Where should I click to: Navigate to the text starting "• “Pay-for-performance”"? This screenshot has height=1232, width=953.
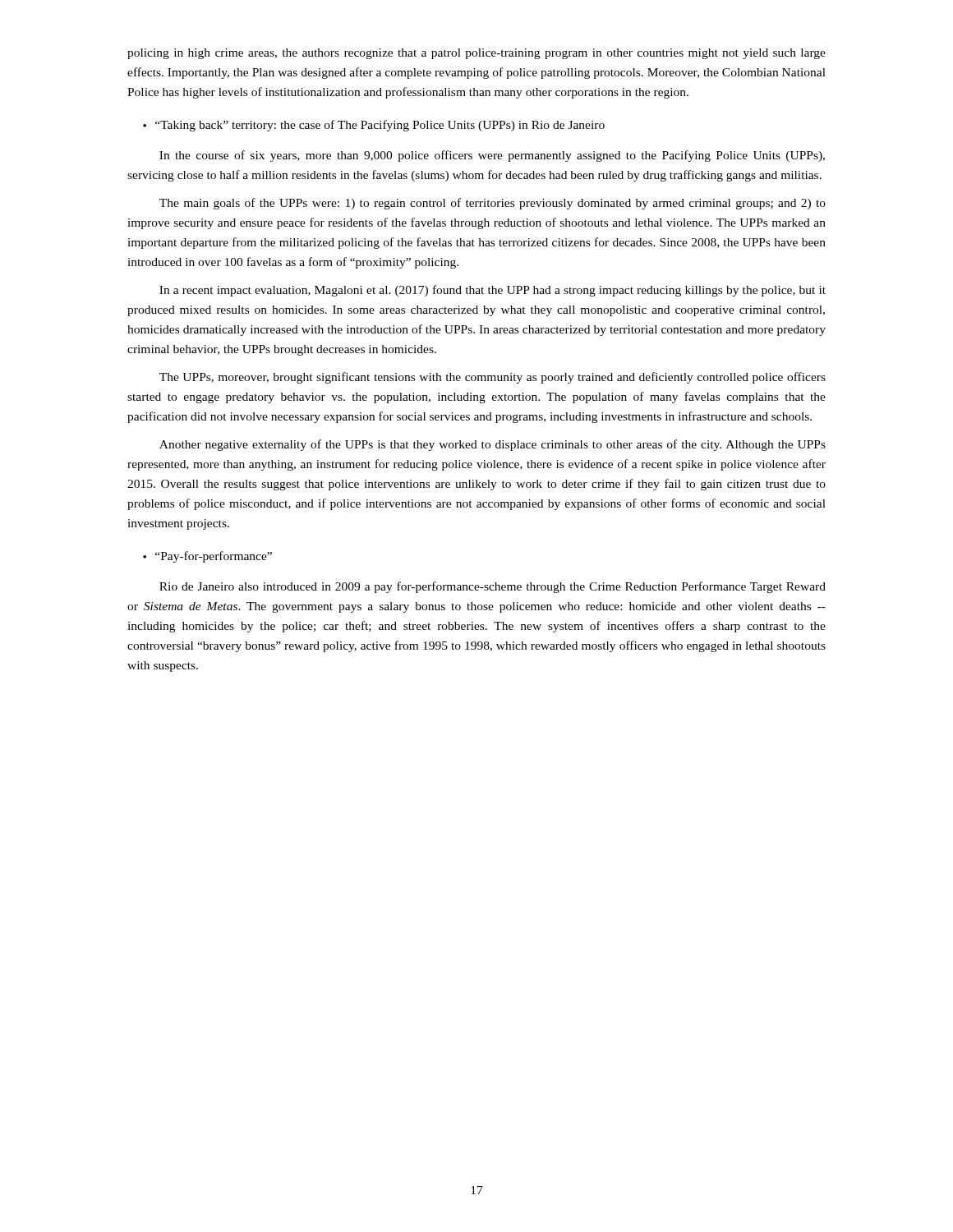coord(207,557)
